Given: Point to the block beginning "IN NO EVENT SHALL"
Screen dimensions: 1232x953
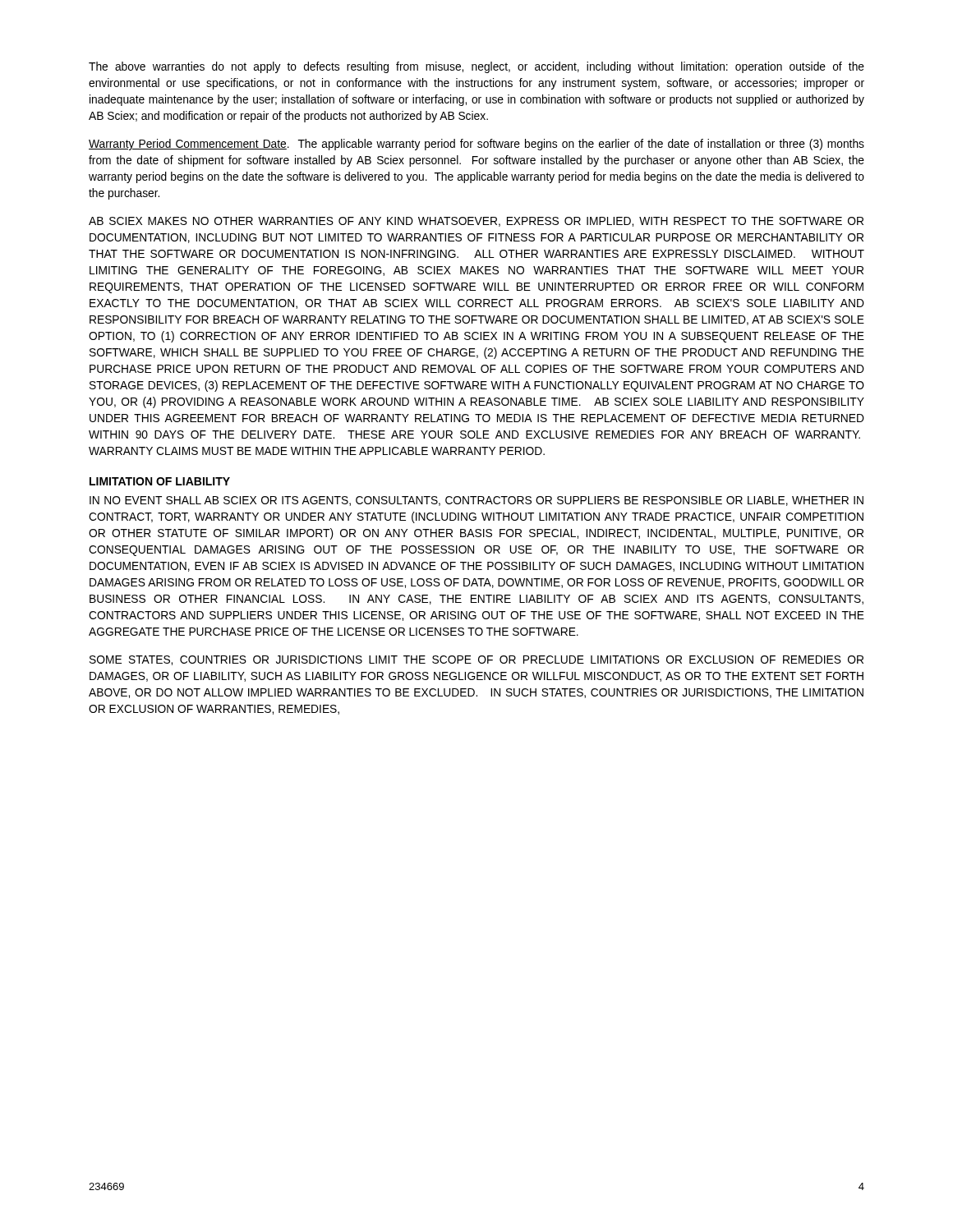Looking at the screenshot, I should point(476,566).
